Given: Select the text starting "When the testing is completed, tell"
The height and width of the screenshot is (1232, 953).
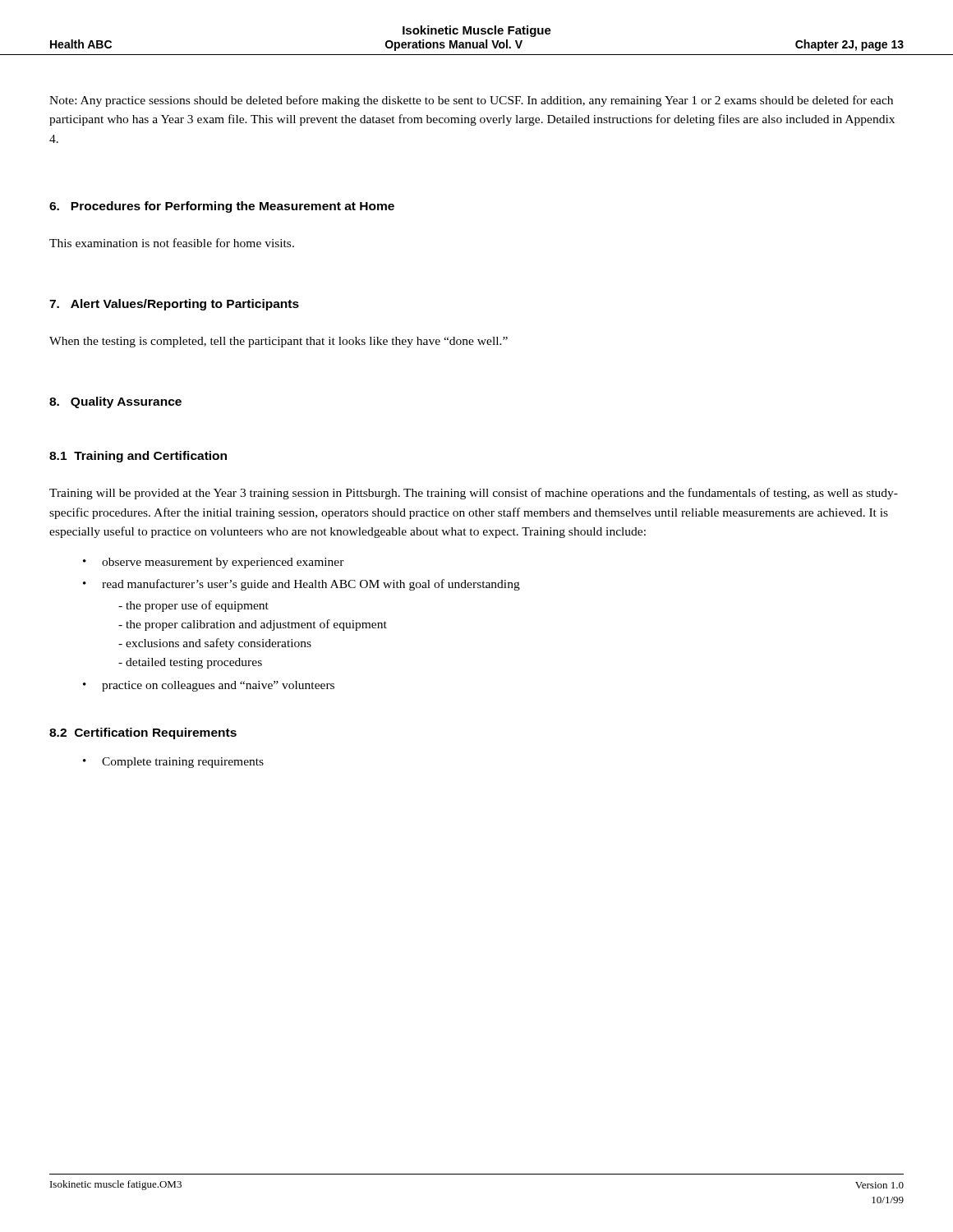Looking at the screenshot, I should point(279,340).
